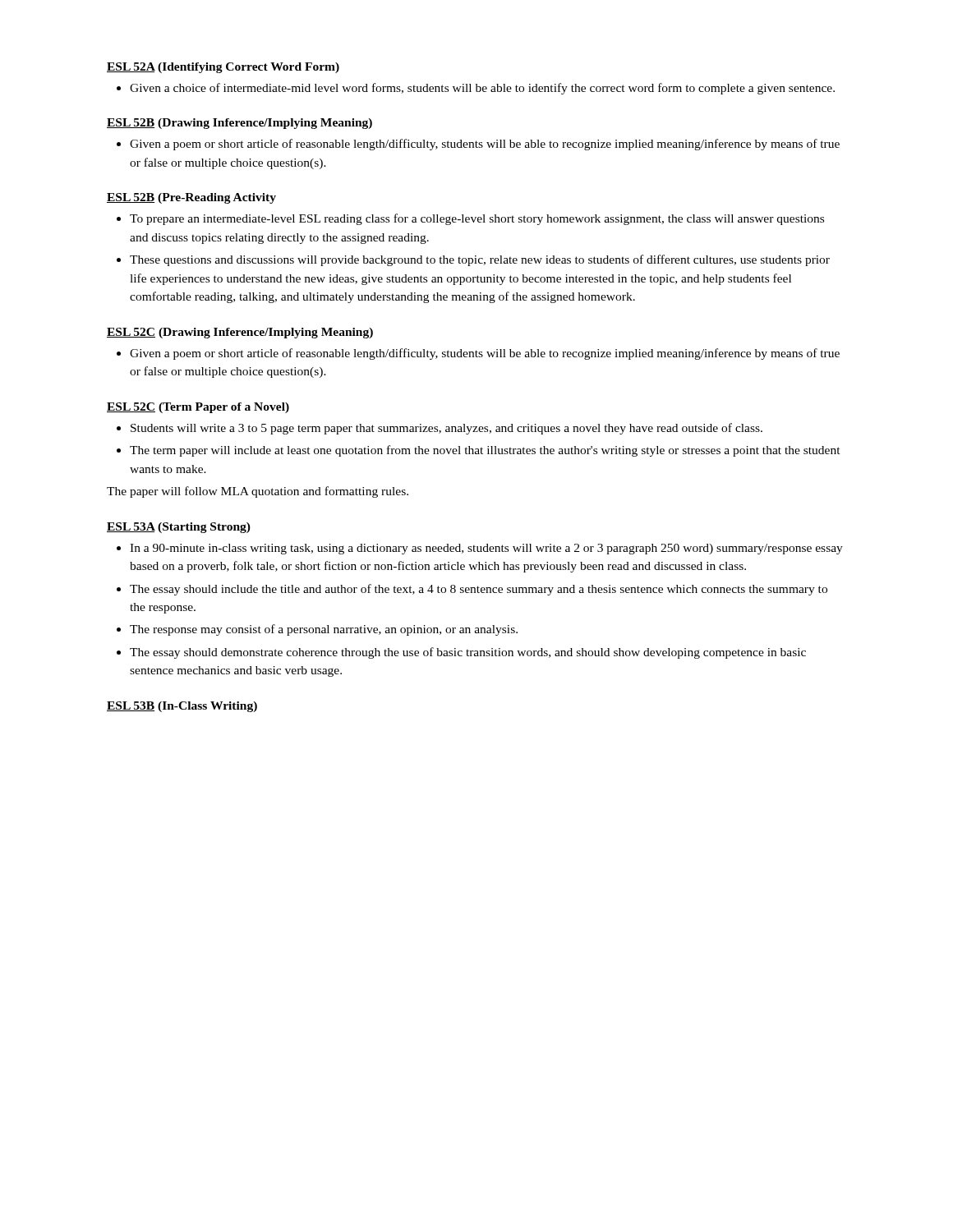Find the list item containing "The essay should include the title and"
The width and height of the screenshot is (953, 1232).
click(x=479, y=597)
